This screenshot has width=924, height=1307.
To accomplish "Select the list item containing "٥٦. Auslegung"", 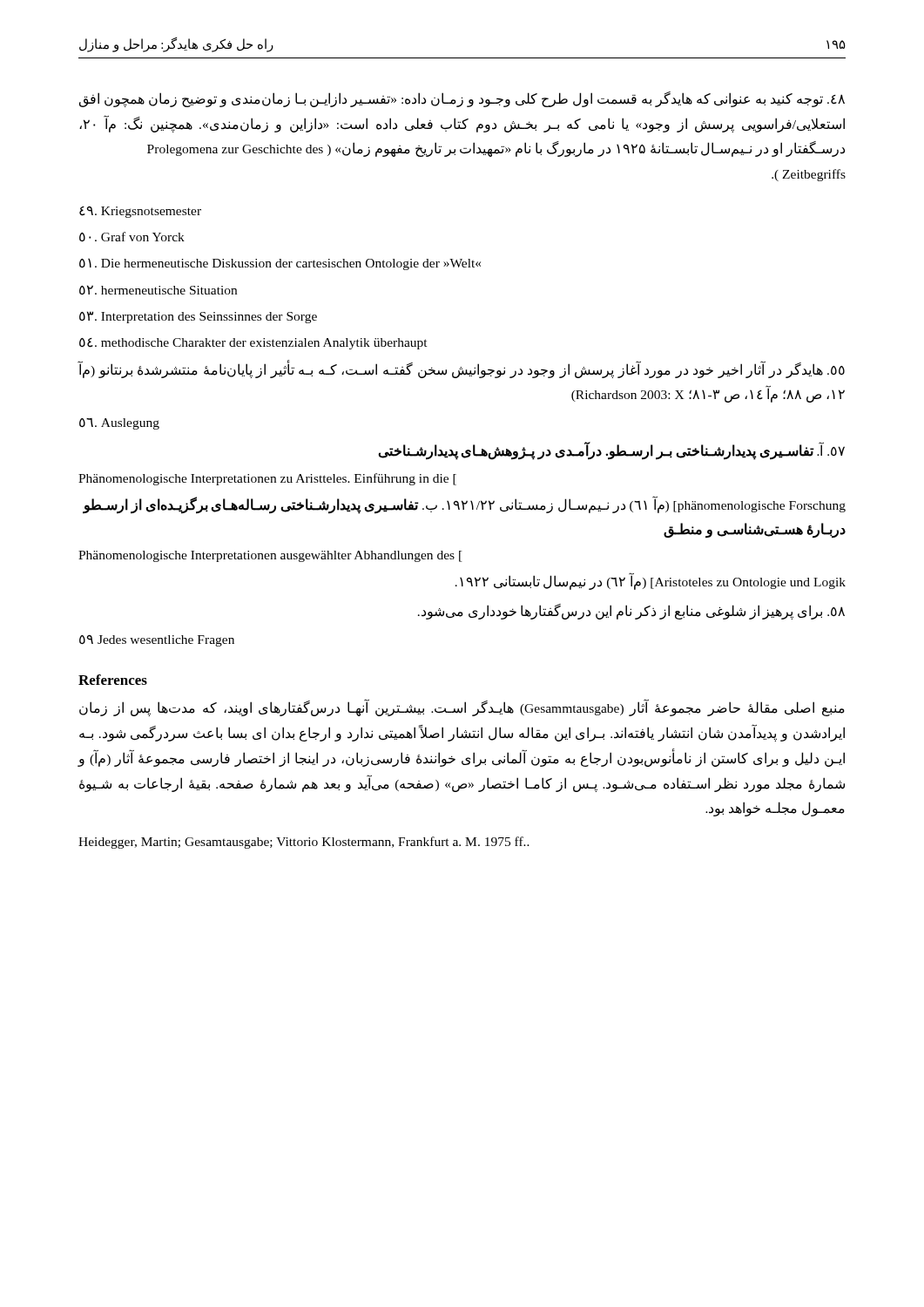I will [119, 422].
